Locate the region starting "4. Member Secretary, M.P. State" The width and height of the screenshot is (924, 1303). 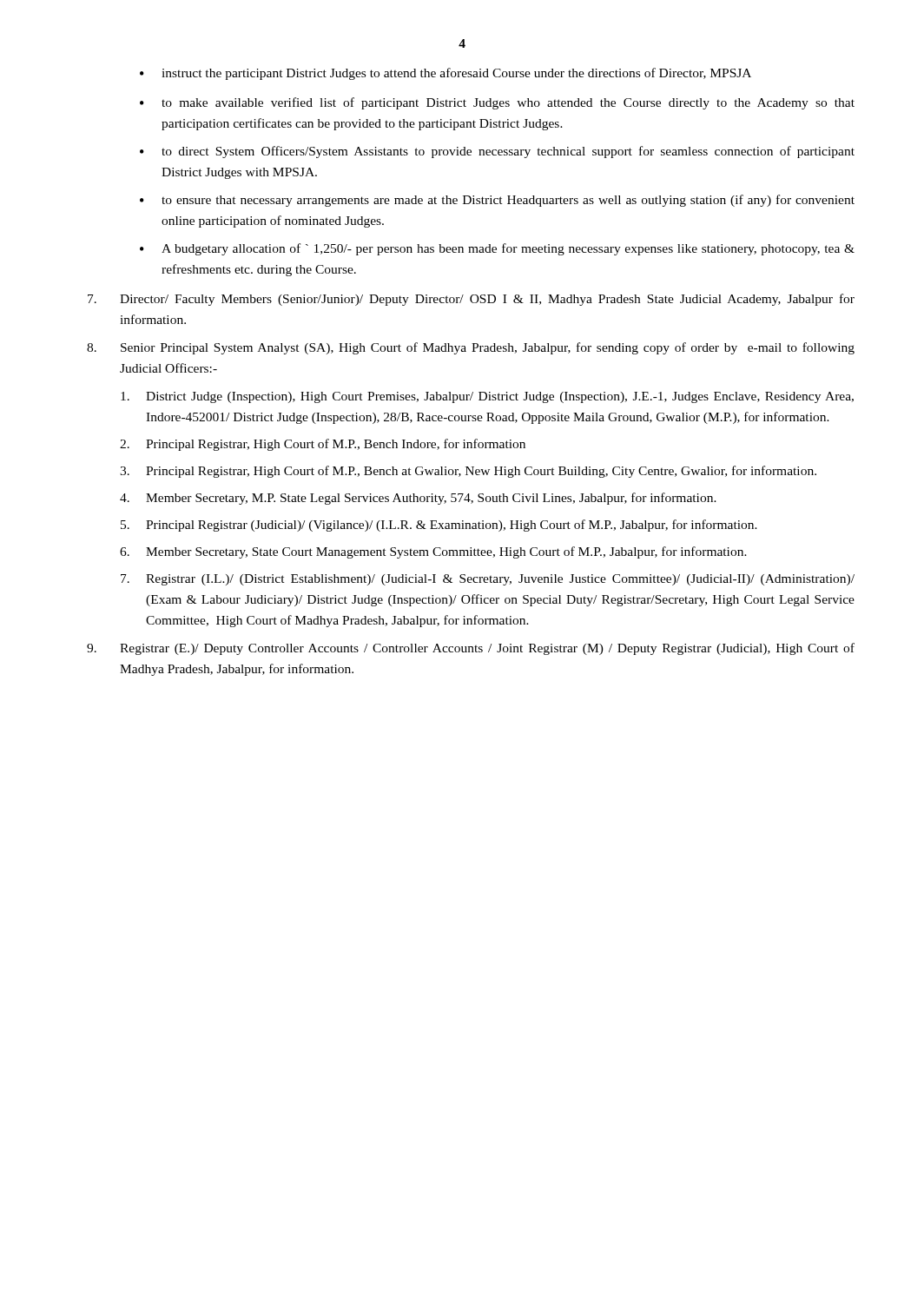tap(487, 498)
